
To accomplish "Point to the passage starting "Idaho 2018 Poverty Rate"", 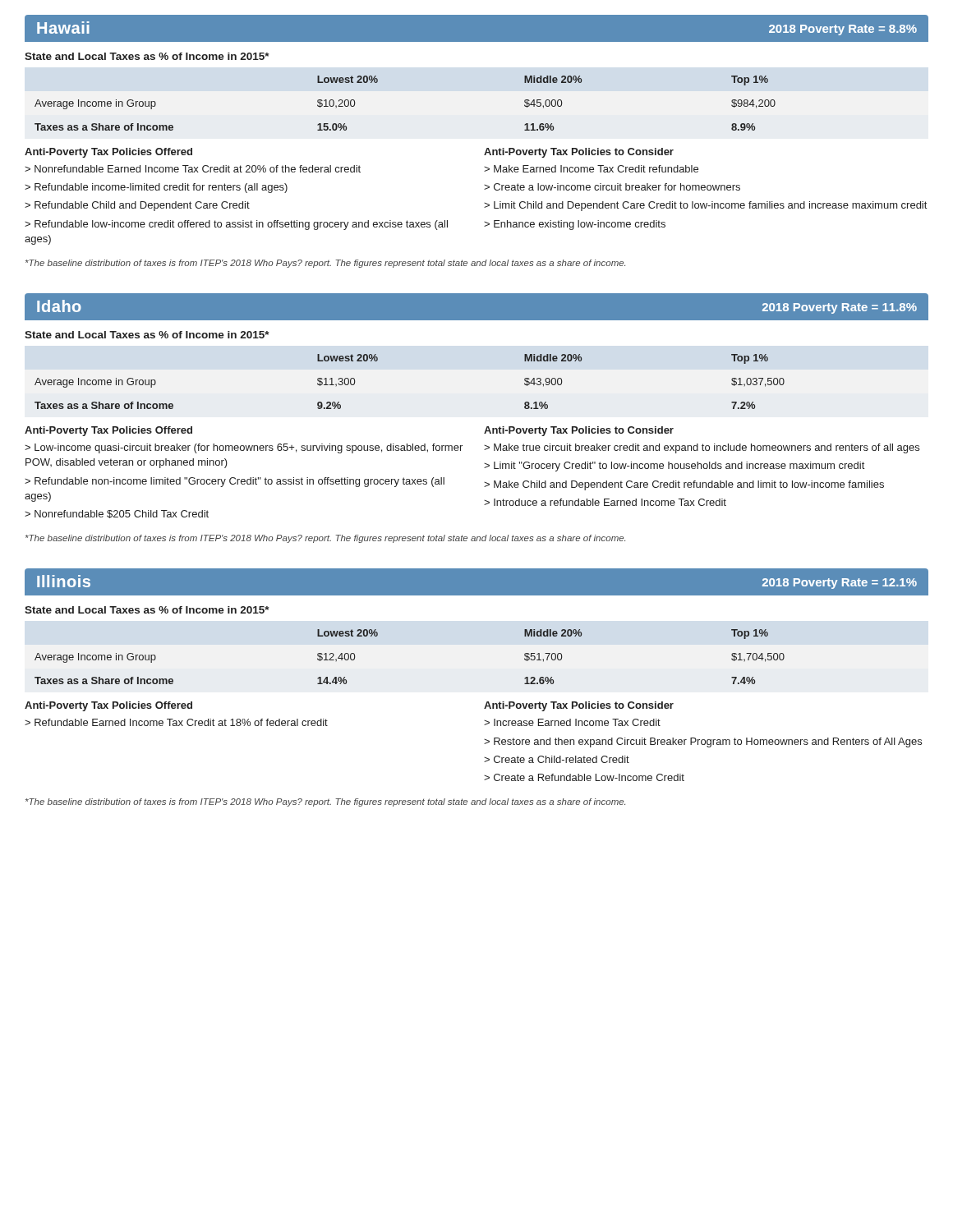I will pos(56,307).
